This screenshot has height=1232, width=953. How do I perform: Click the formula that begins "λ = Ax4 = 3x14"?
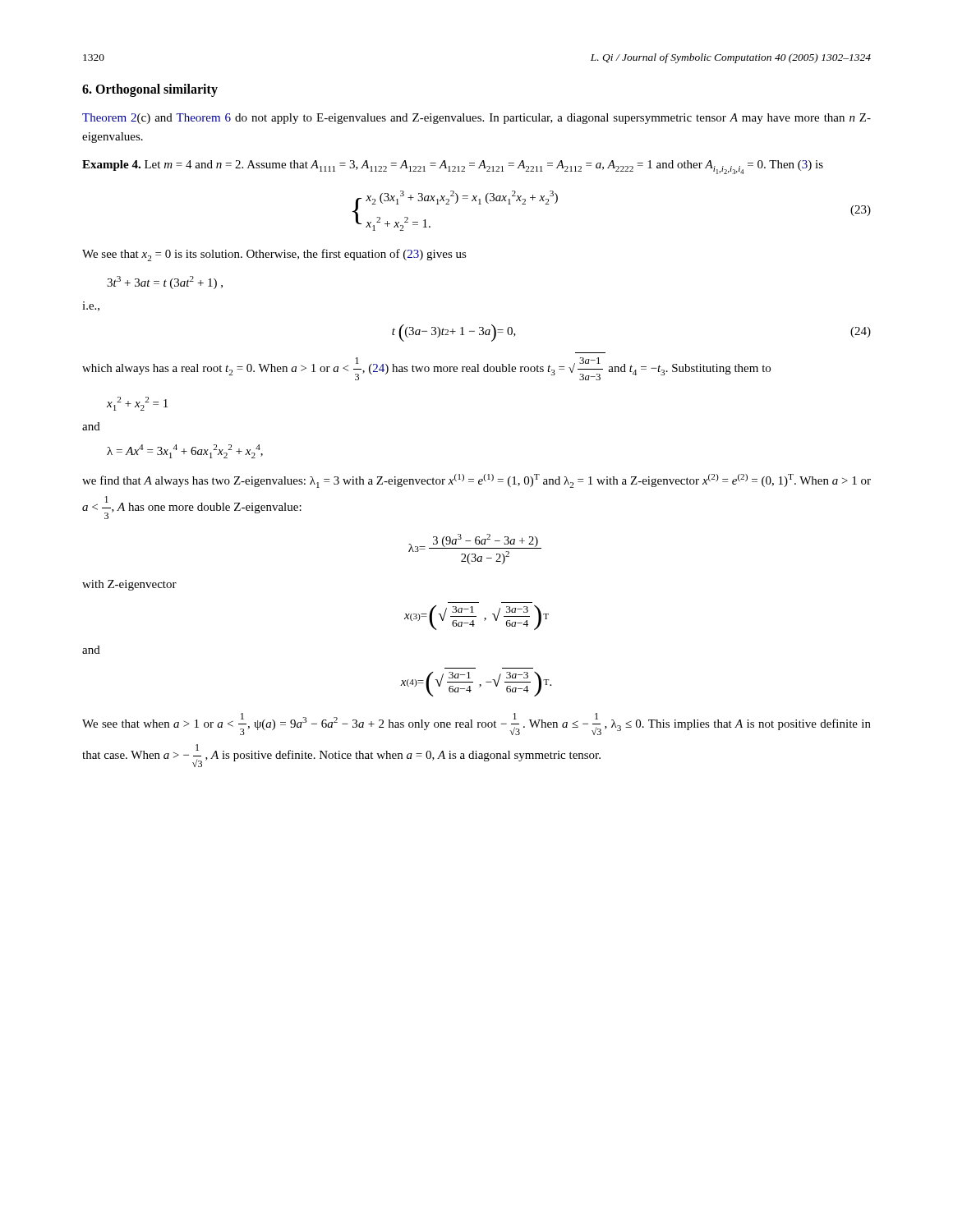pyautogui.click(x=185, y=450)
